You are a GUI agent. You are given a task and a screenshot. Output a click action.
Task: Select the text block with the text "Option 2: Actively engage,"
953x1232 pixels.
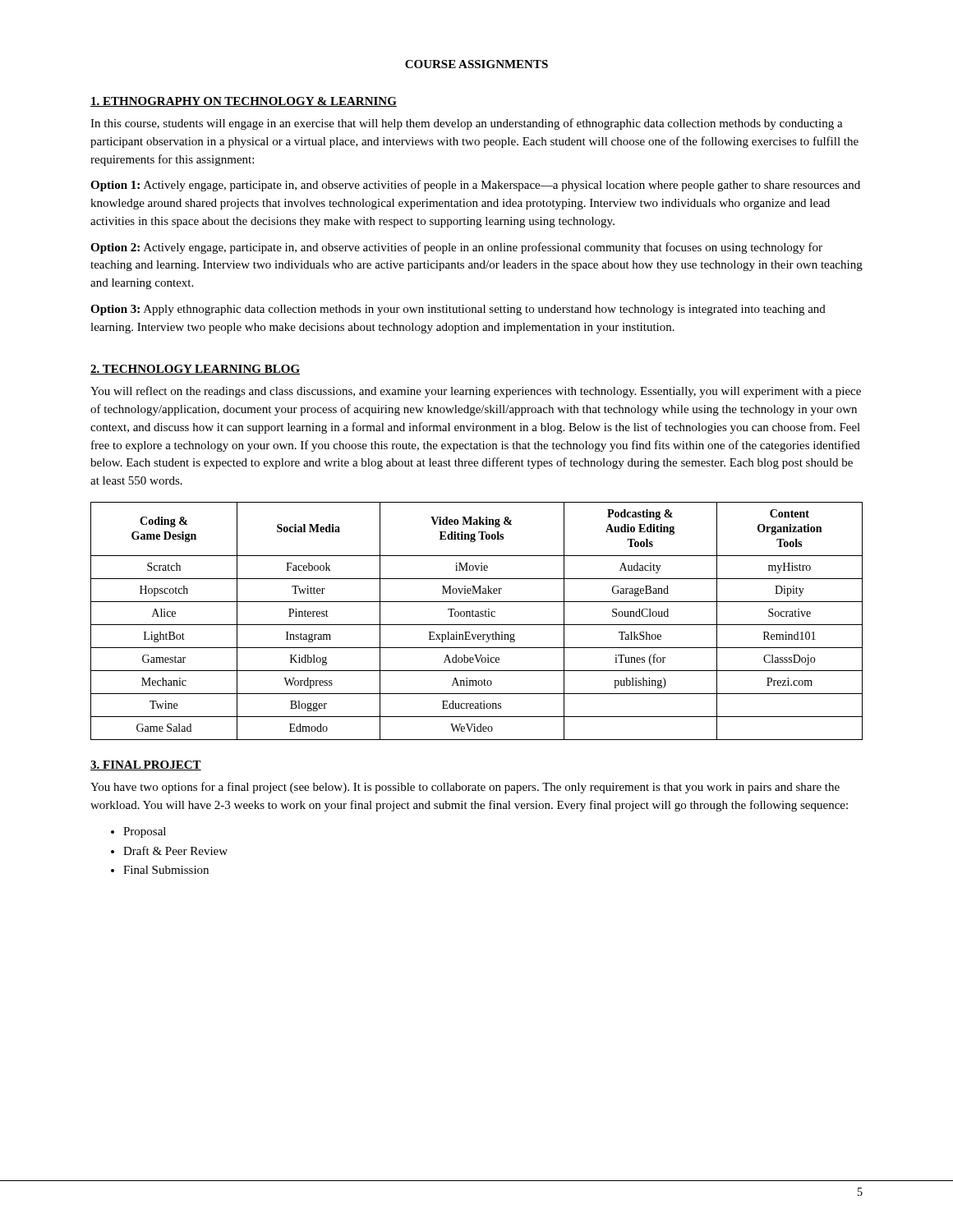click(x=476, y=265)
